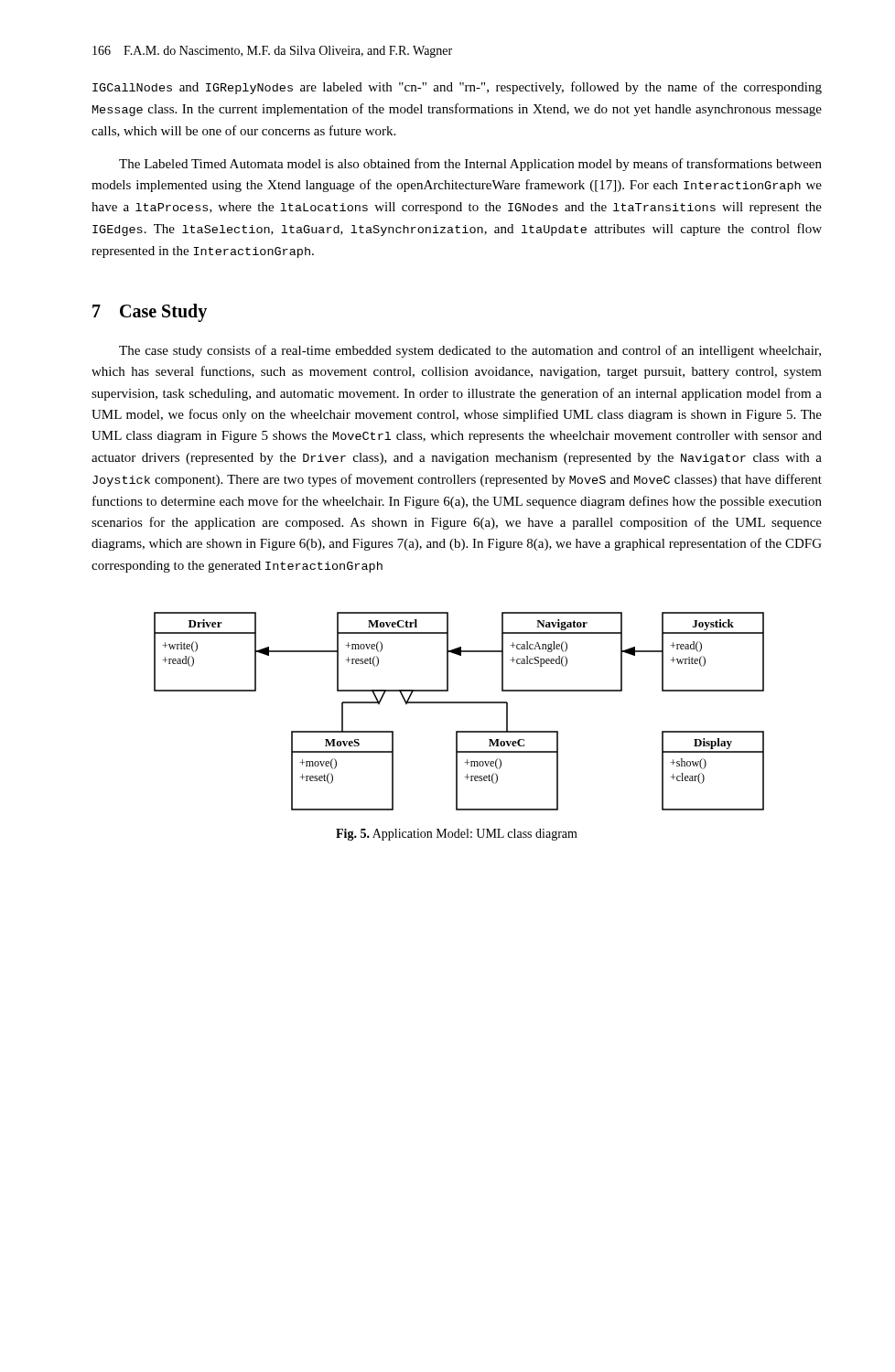
Task: Click on the block starting "The case study consists of a"
Action: pos(457,458)
